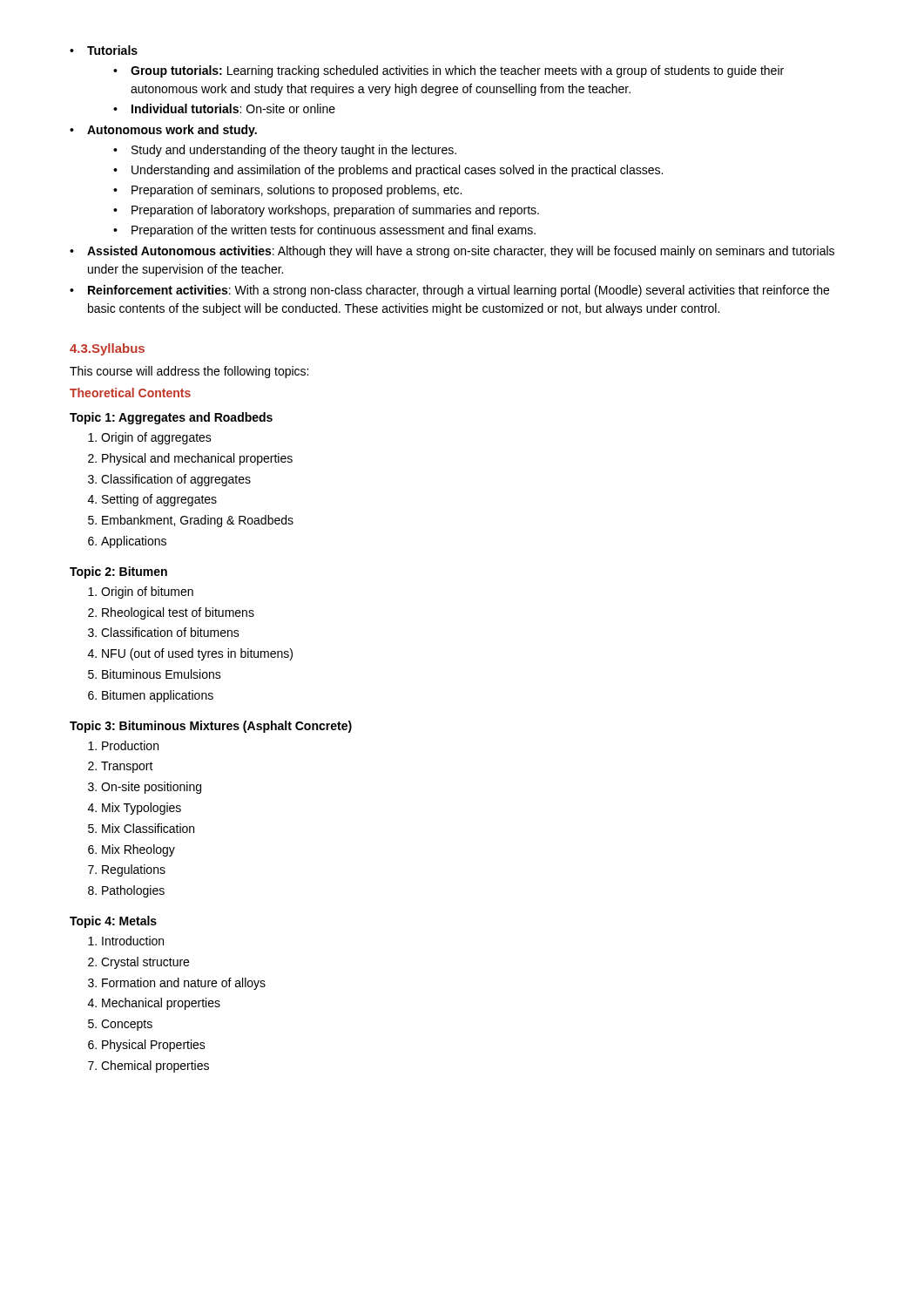Where does it say "Topic 3: Bituminous Mixtures (Asphalt Concrete)"?

coord(211,725)
